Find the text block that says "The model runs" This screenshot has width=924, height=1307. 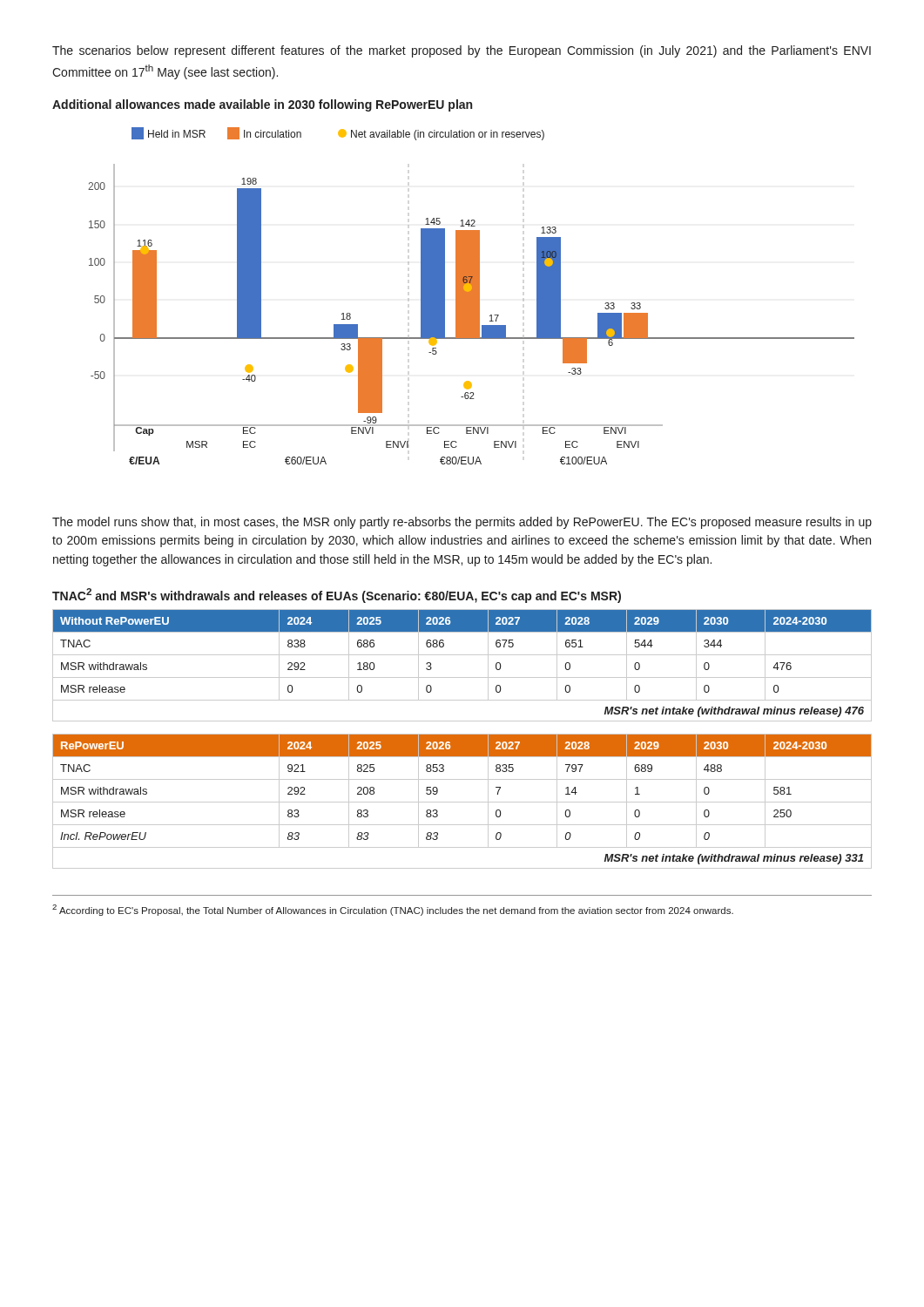coord(462,541)
